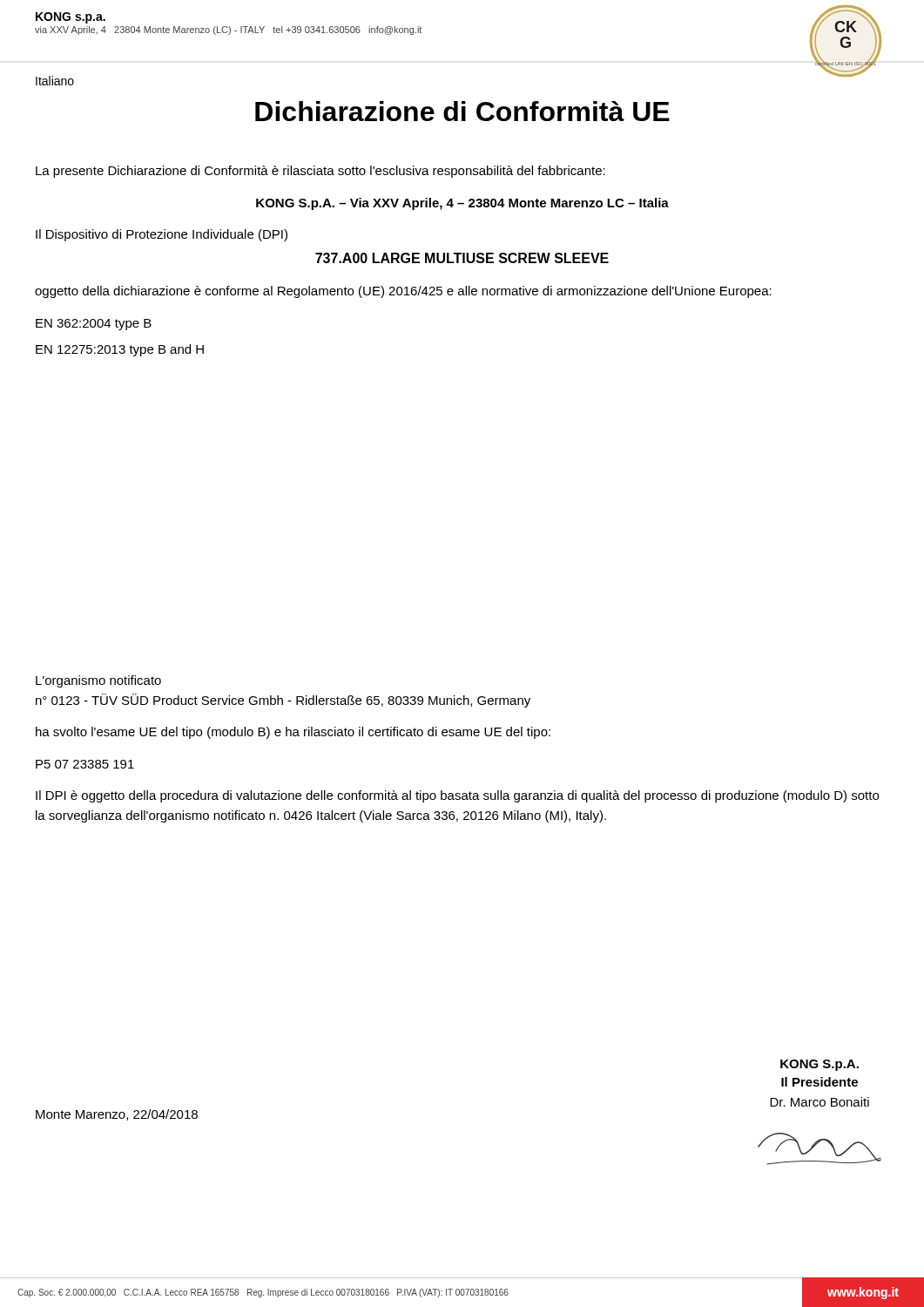Find the block on this page that starts "Il DPI è oggetto della procedura di"
This screenshot has height=1307, width=924.
[x=457, y=805]
